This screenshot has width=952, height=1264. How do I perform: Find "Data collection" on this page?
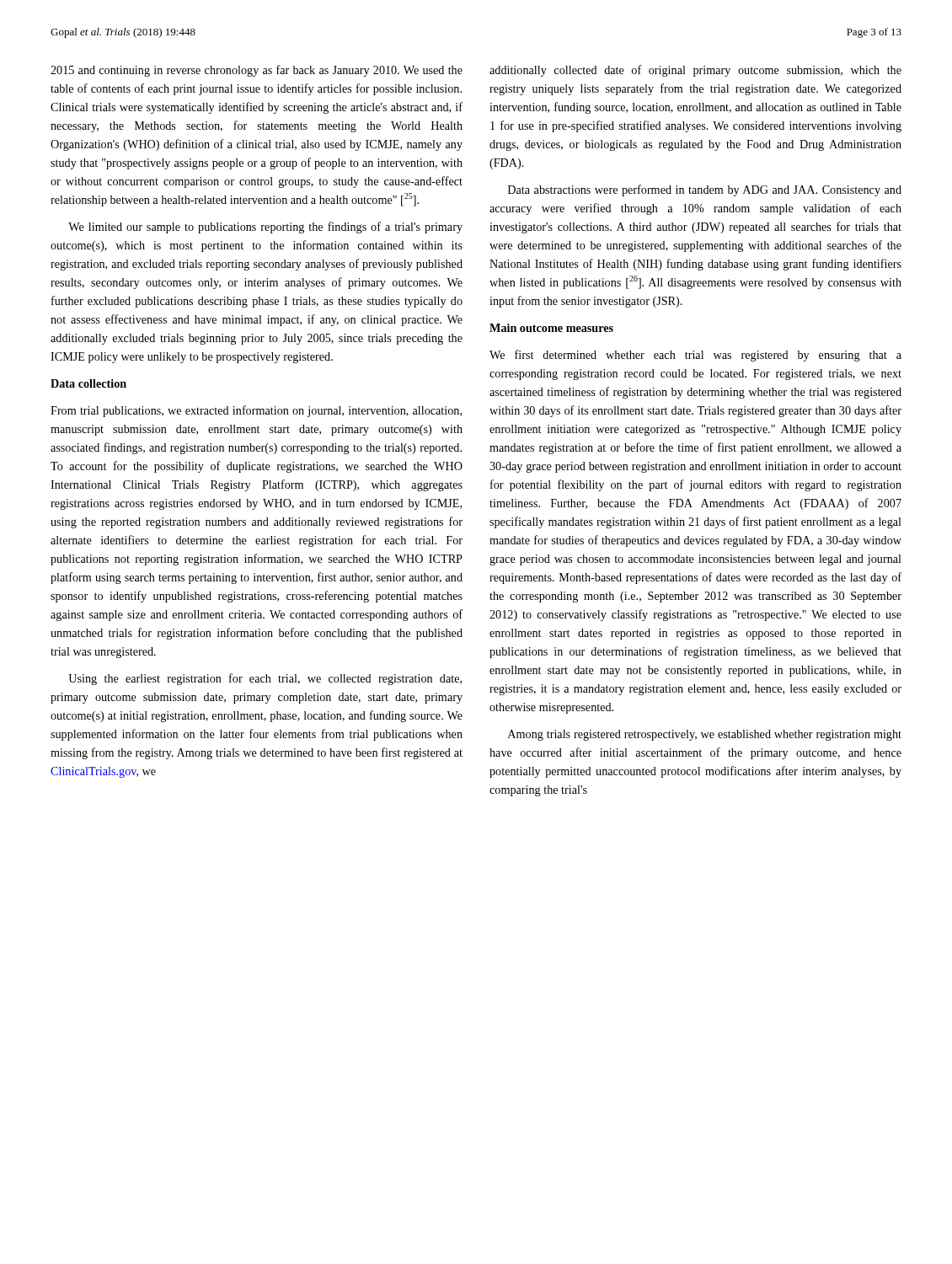tap(88, 383)
